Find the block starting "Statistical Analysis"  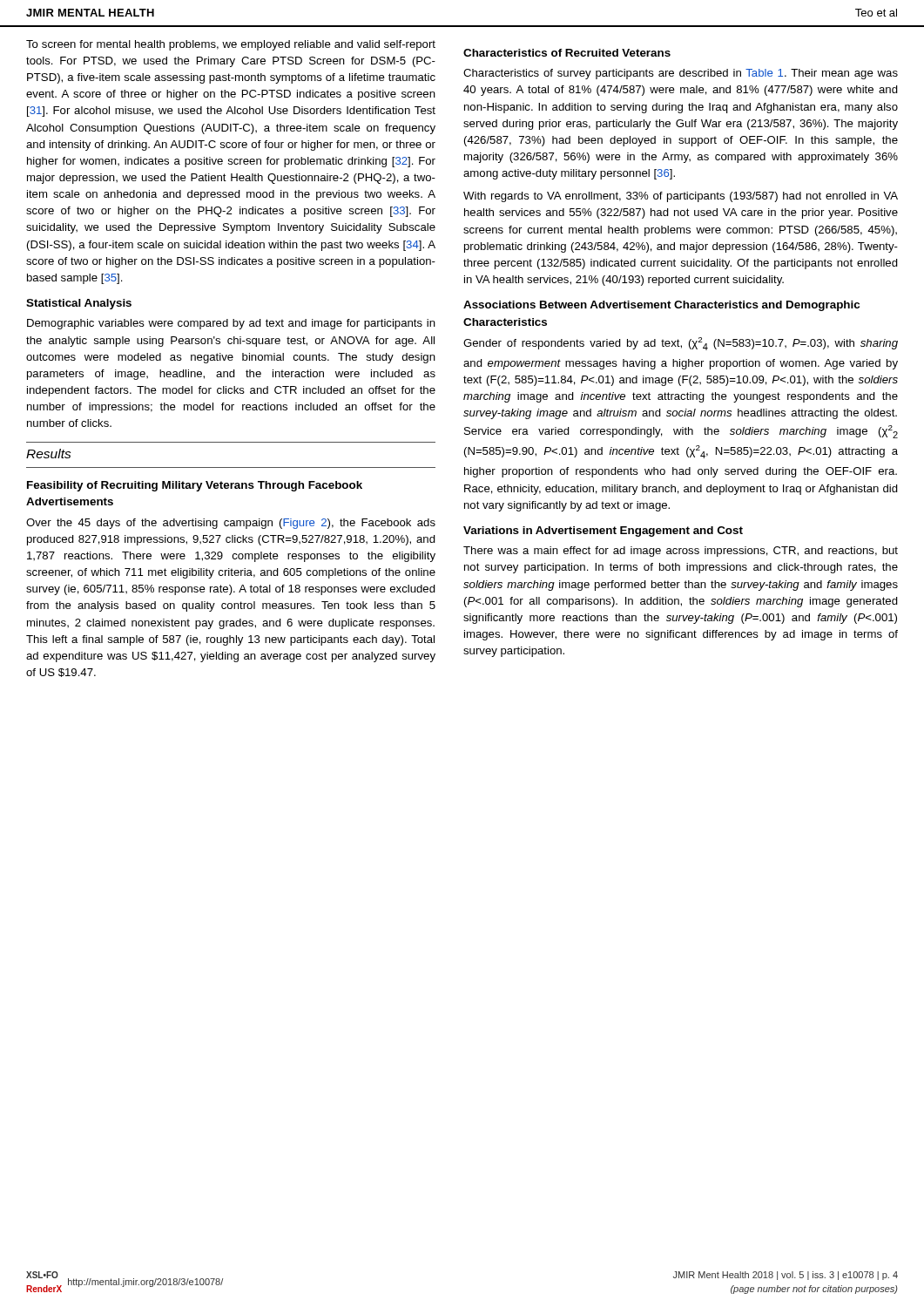[79, 303]
